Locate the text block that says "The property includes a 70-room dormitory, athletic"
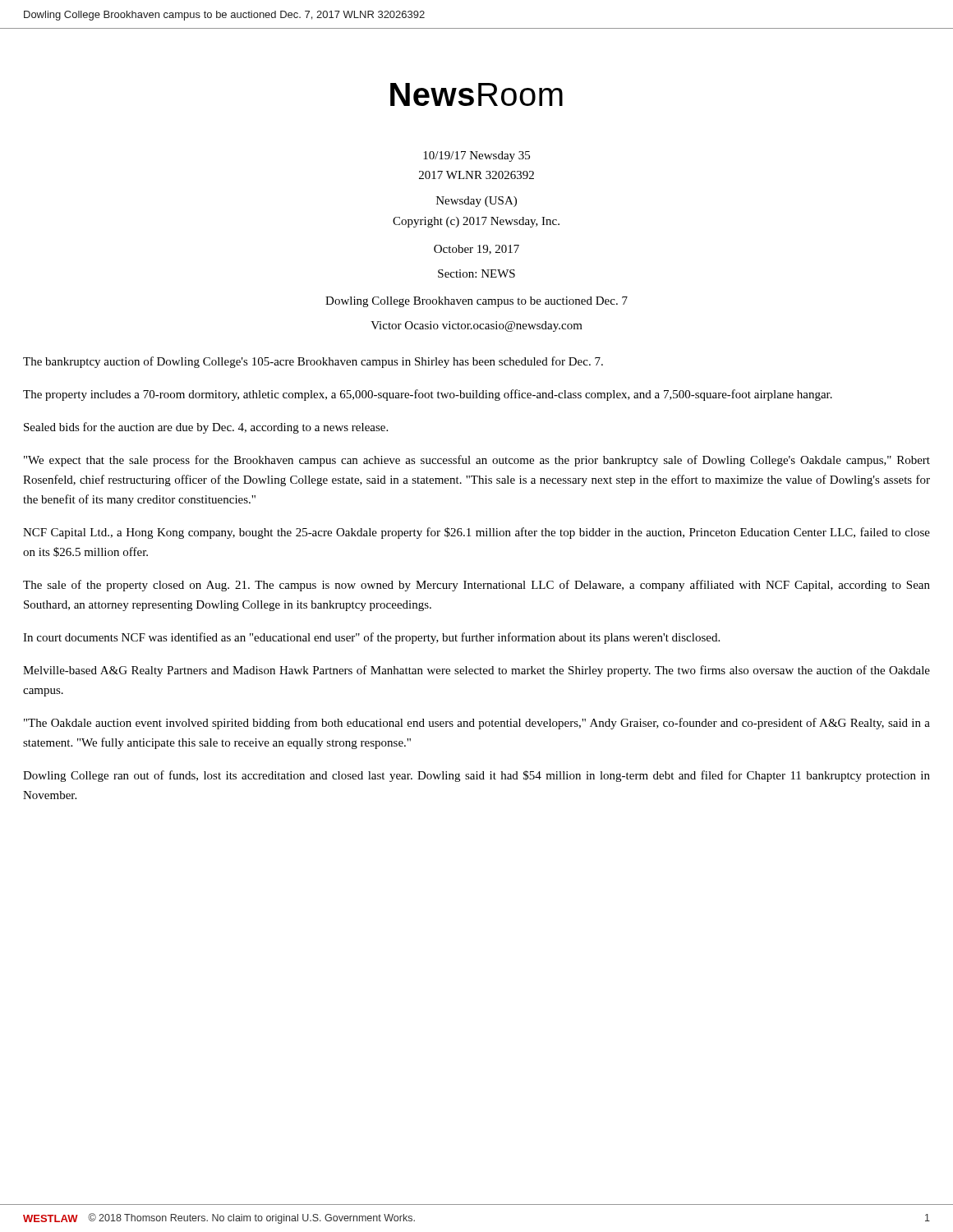The height and width of the screenshot is (1232, 953). click(x=428, y=394)
